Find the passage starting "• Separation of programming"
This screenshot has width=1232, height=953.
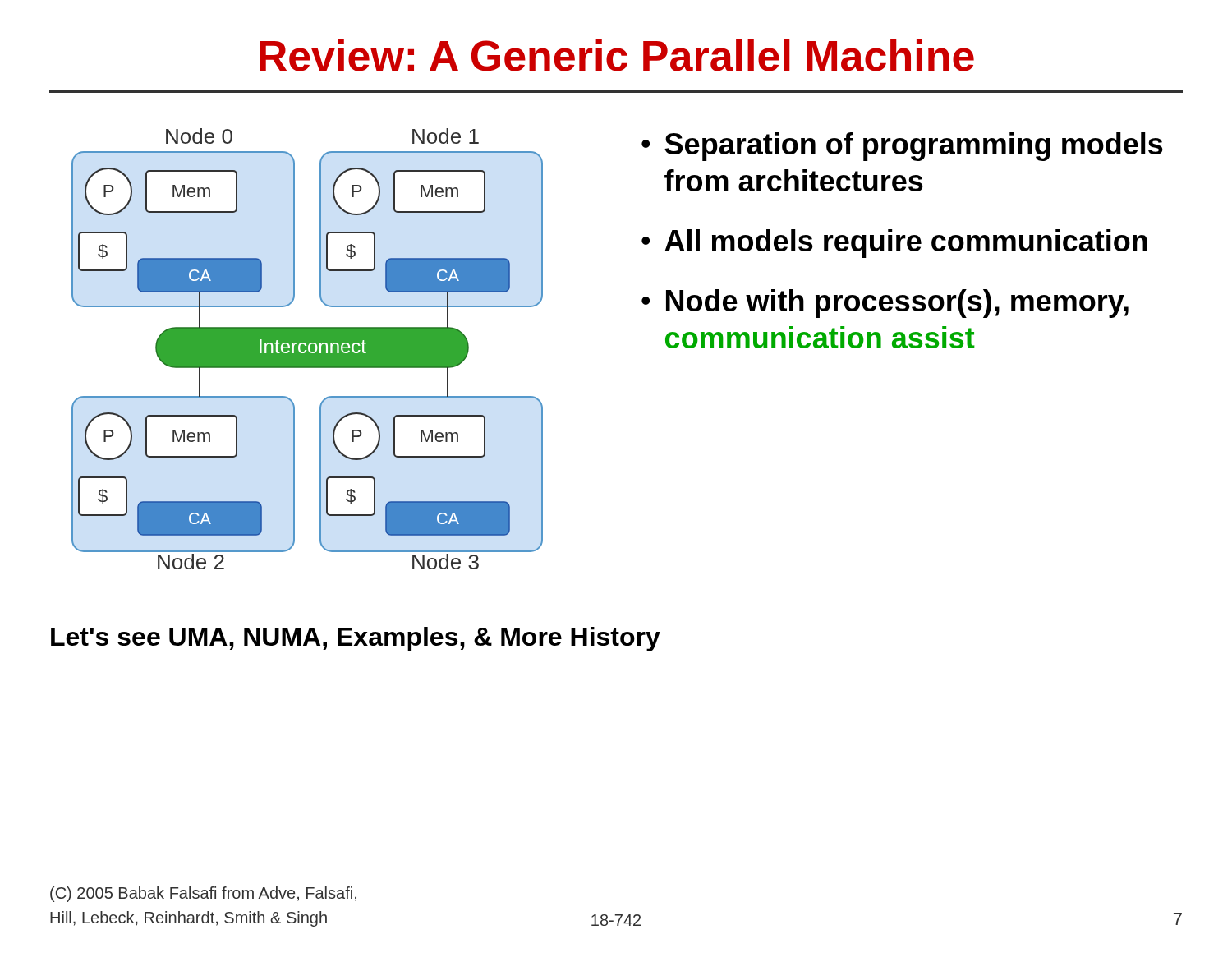[912, 163]
